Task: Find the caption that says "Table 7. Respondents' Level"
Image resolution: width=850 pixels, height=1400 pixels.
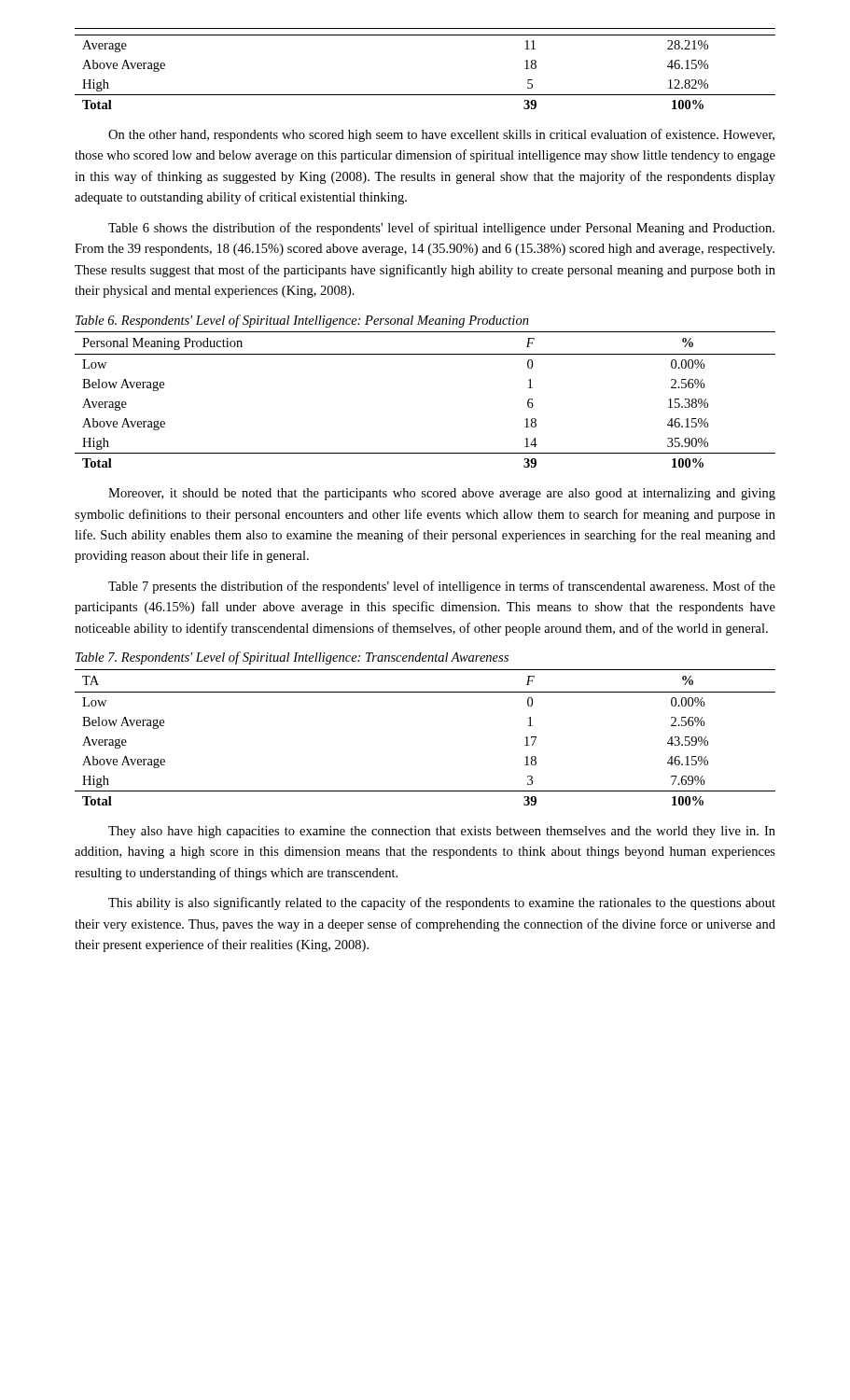Action: pos(425,658)
